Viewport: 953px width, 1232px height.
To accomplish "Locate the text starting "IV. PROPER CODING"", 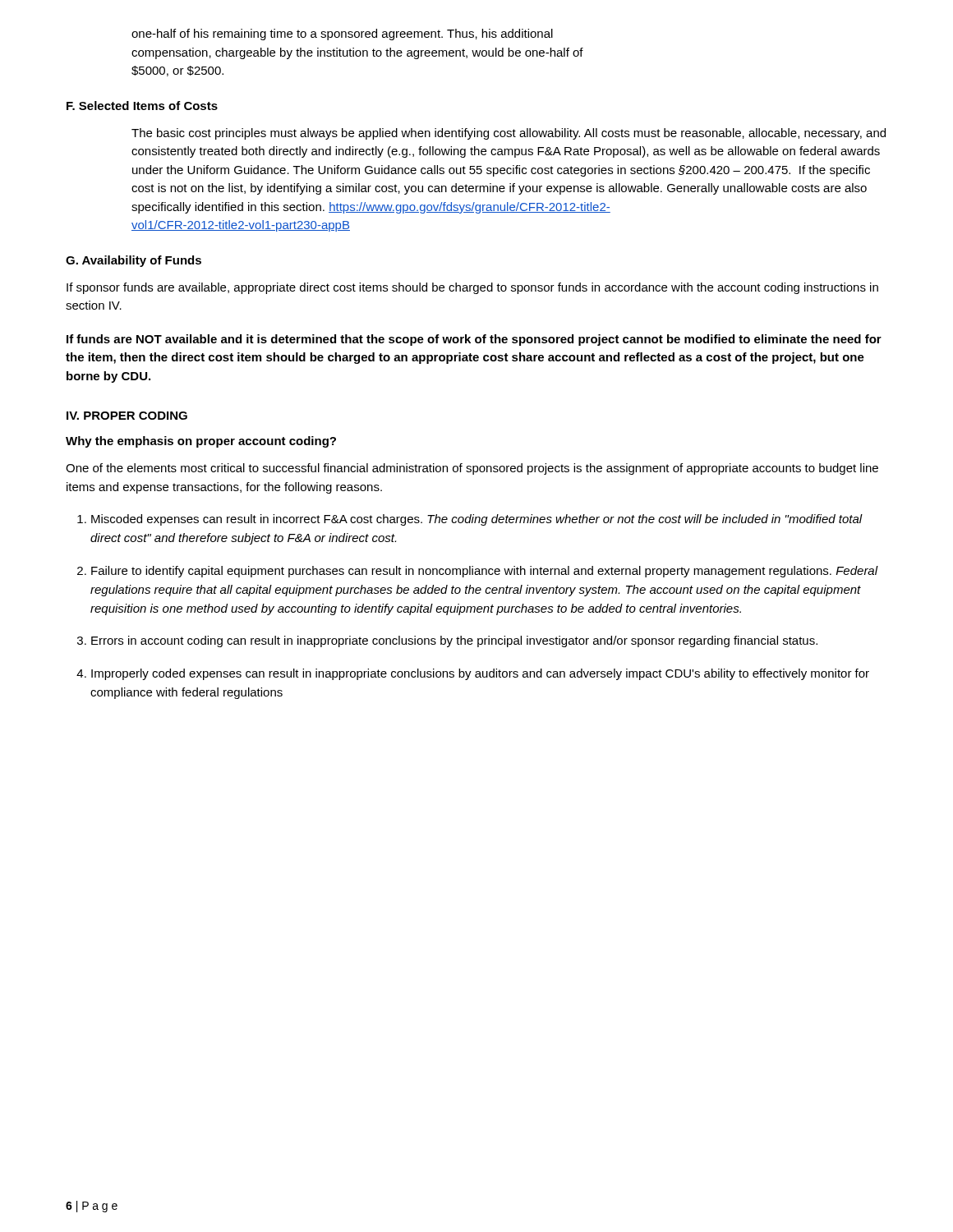I will tap(127, 415).
